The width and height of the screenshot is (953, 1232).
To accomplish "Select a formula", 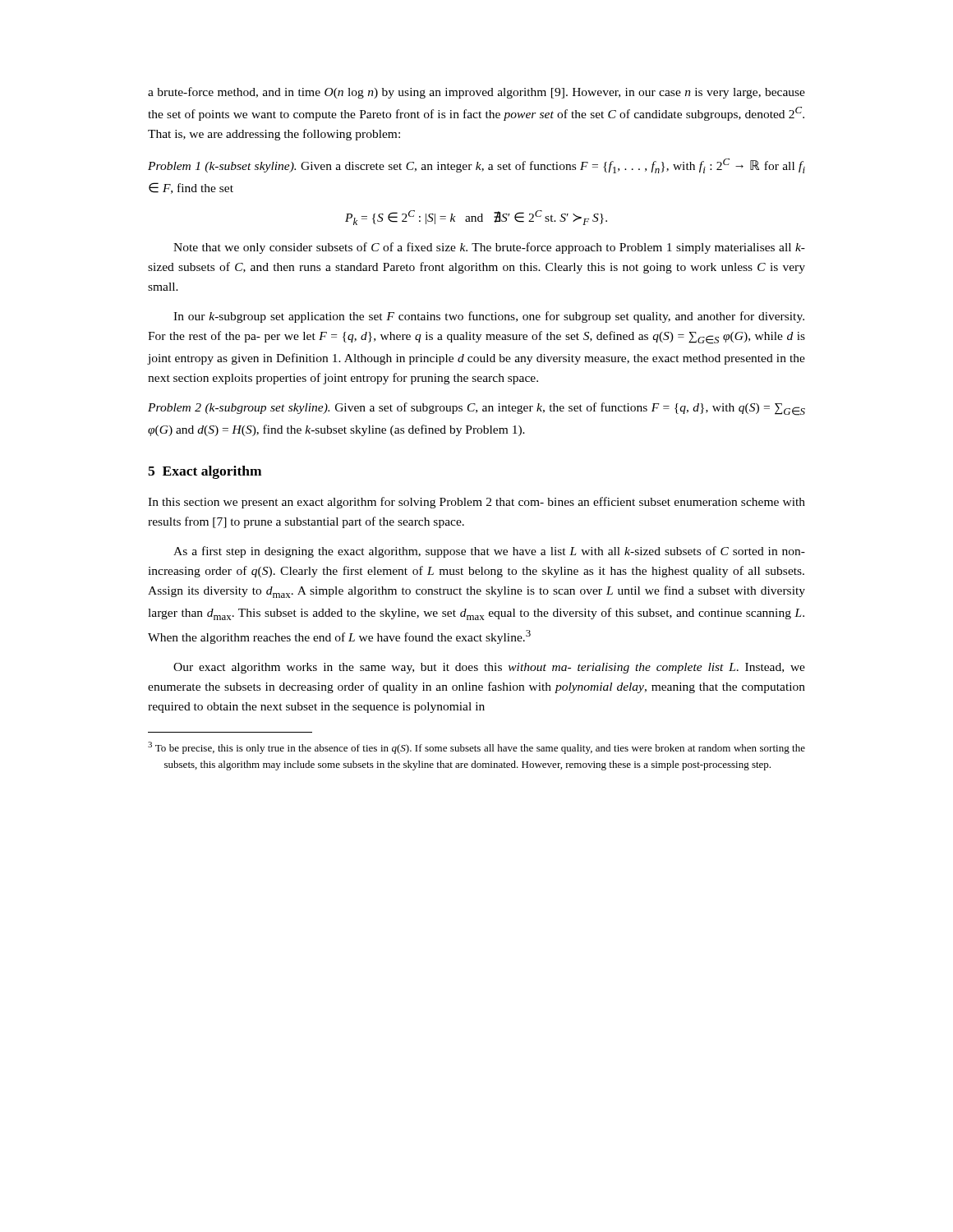I will [x=476, y=218].
